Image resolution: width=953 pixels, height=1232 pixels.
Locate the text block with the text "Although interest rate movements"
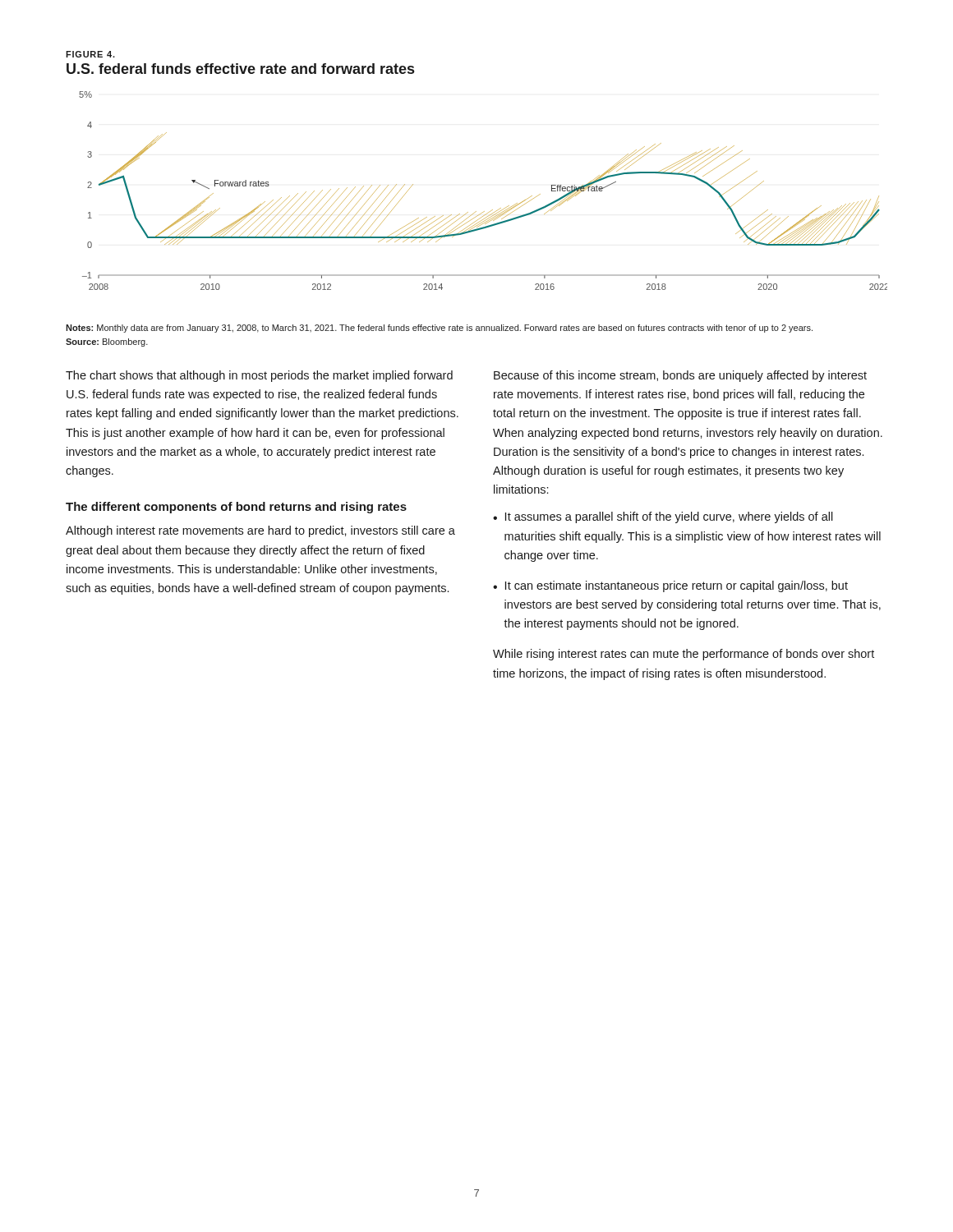tap(260, 559)
